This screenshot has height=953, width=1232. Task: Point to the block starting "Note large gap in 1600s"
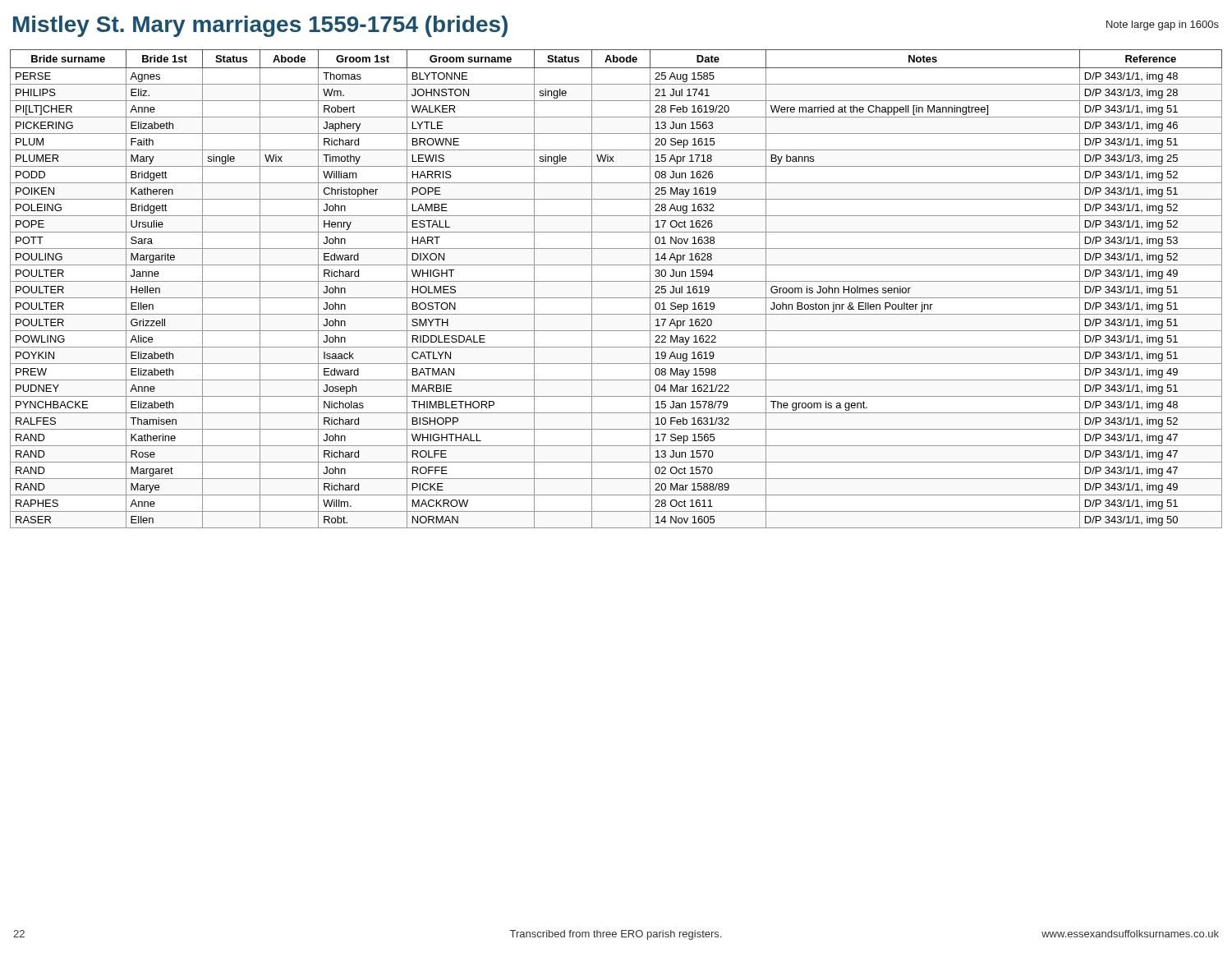pos(1162,24)
